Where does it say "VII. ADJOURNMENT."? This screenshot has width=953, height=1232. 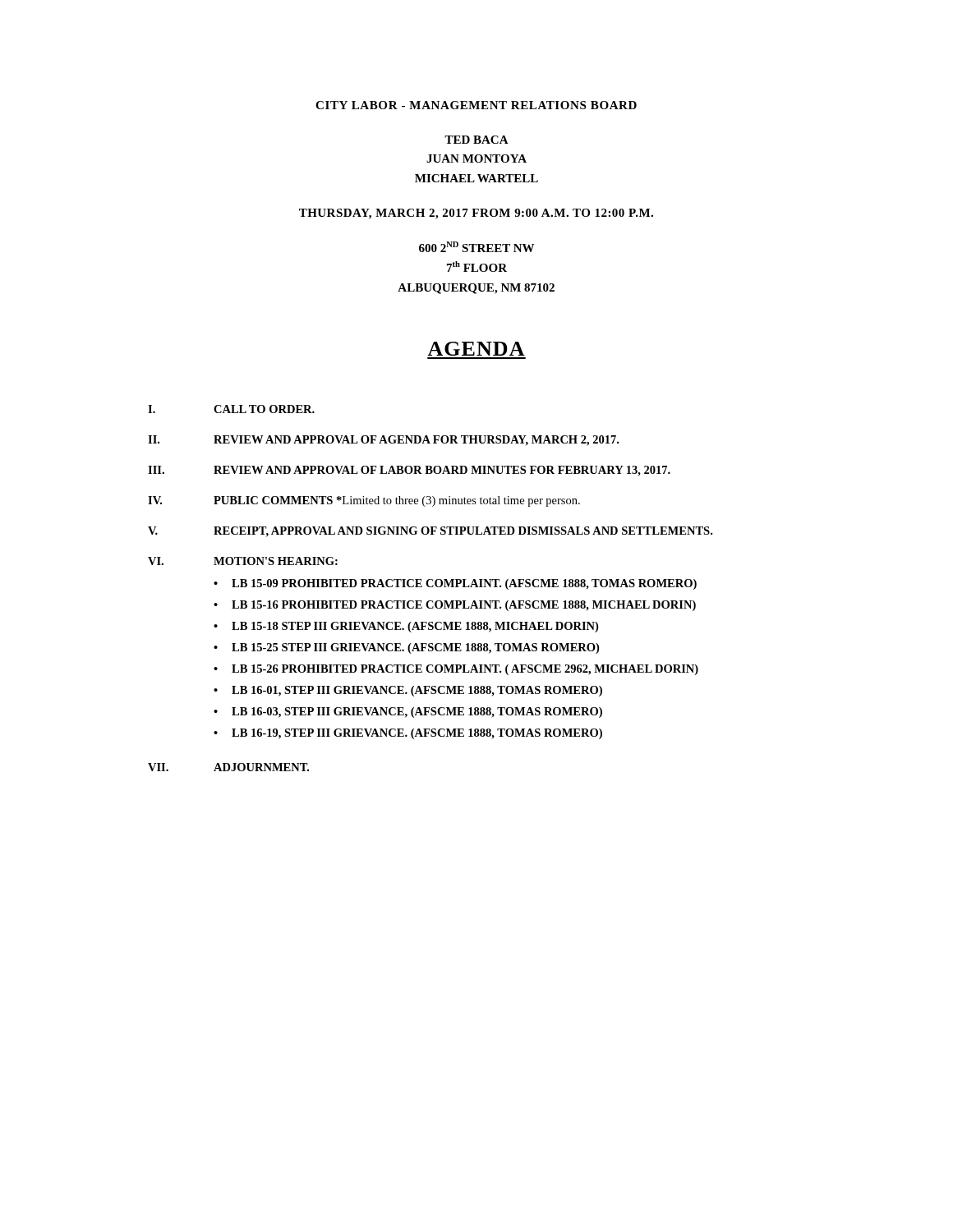click(228, 767)
